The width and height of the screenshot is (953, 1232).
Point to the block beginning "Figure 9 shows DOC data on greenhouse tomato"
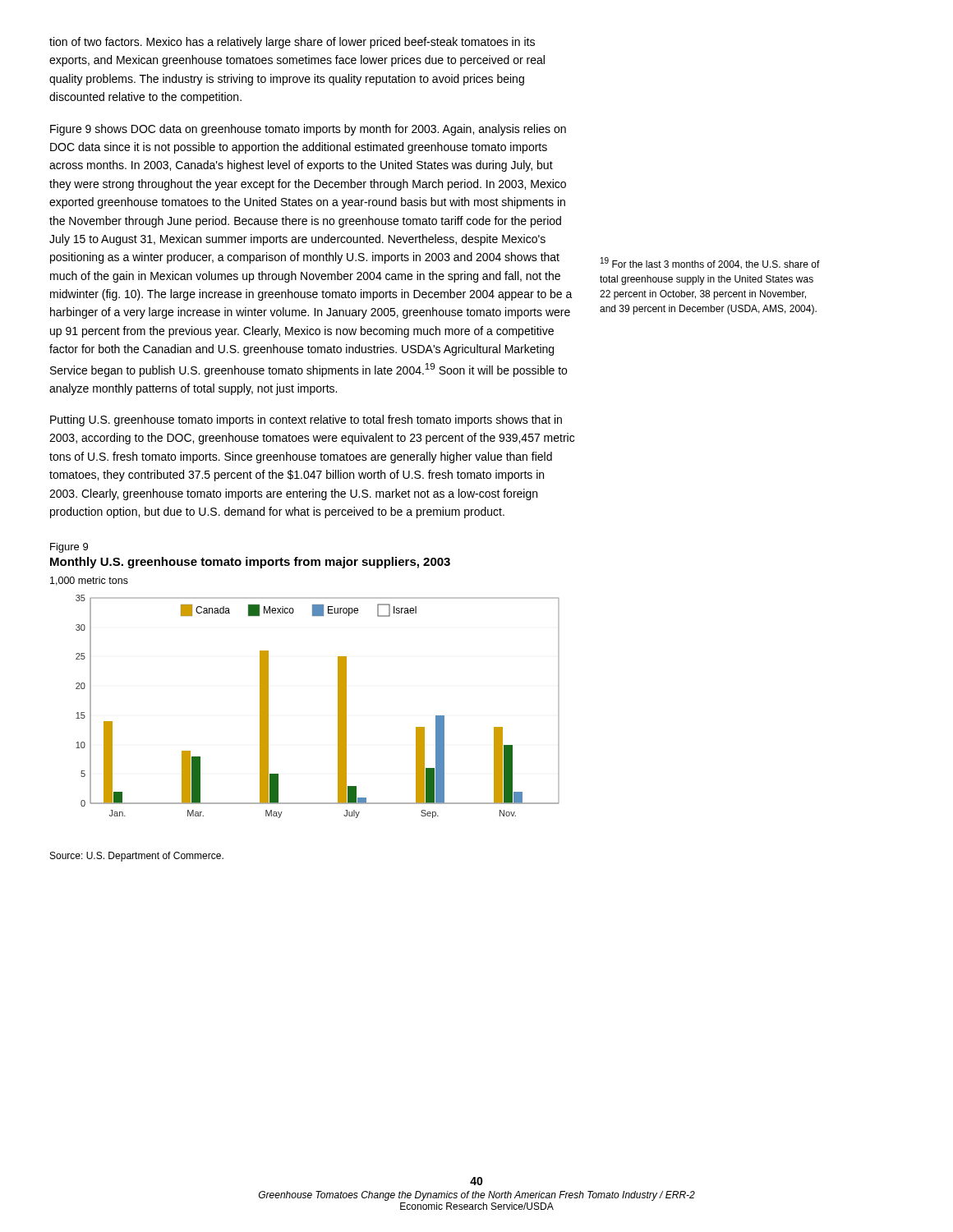pos(311,258)
